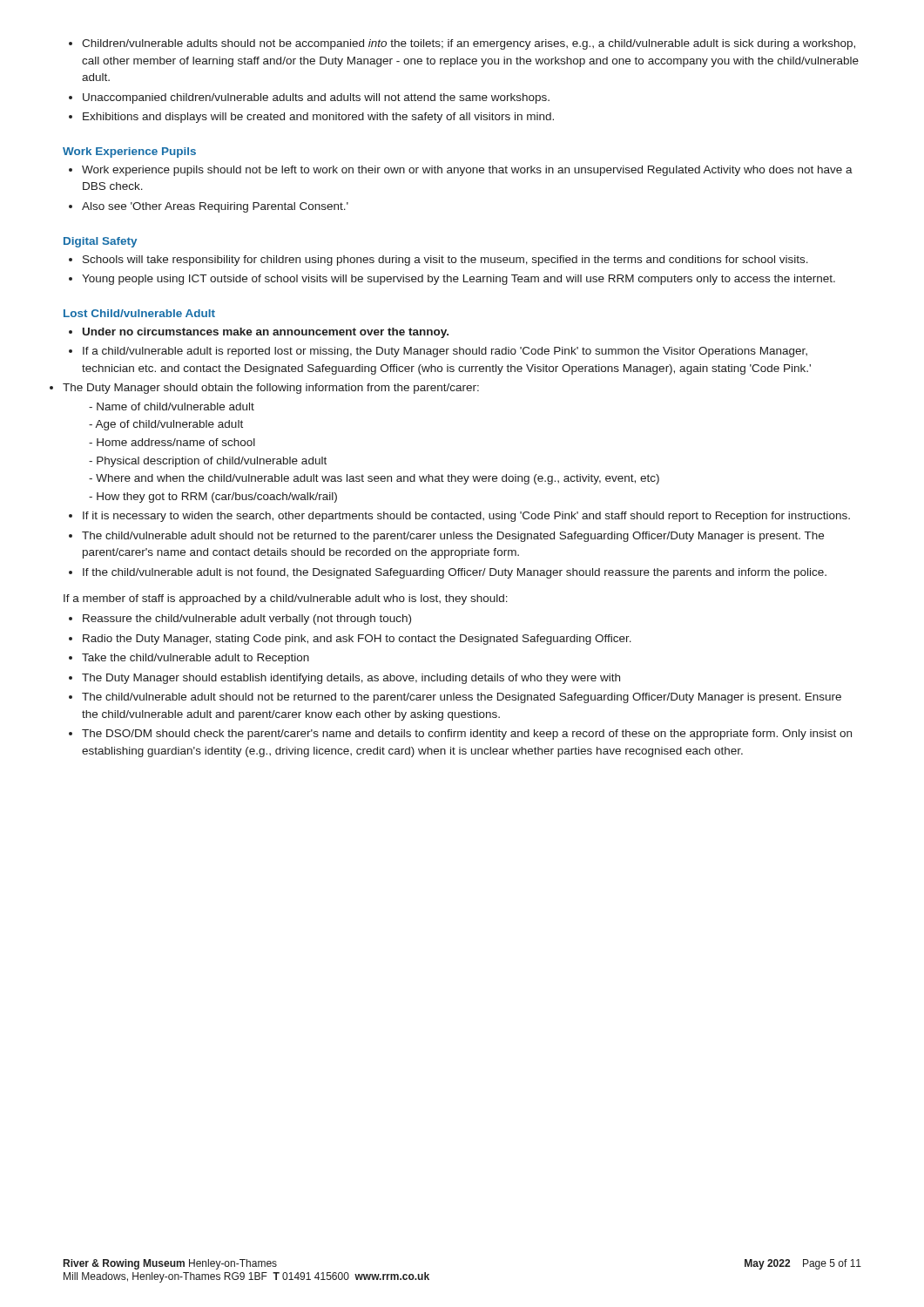924x1307 pixels.
Task: Select the list item that reads "Schools will take responsibility for children using"
Action: pyautogui.click(x=472, y=259)
